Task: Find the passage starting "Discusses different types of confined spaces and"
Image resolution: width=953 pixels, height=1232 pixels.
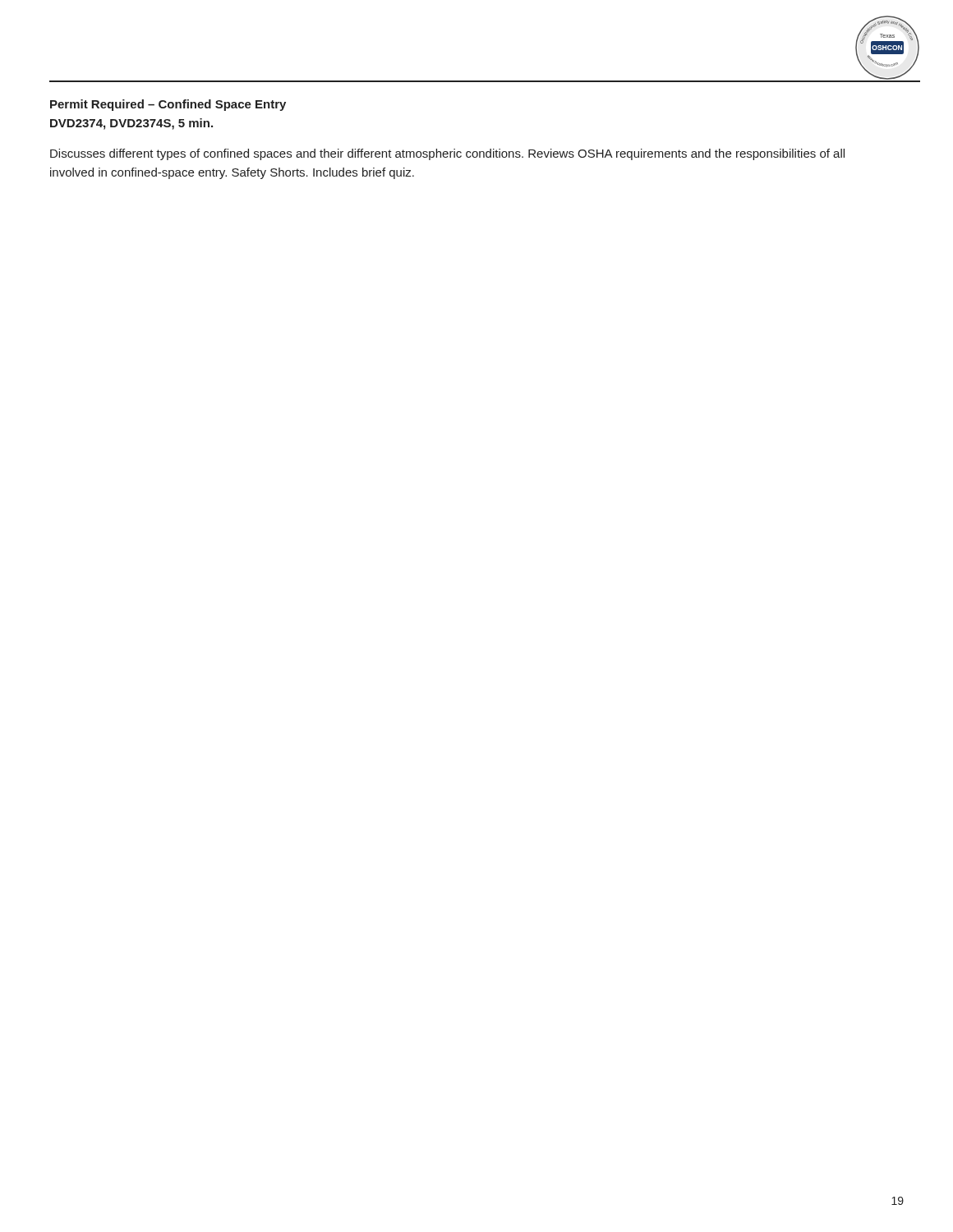Action: (x=447, y=163)
